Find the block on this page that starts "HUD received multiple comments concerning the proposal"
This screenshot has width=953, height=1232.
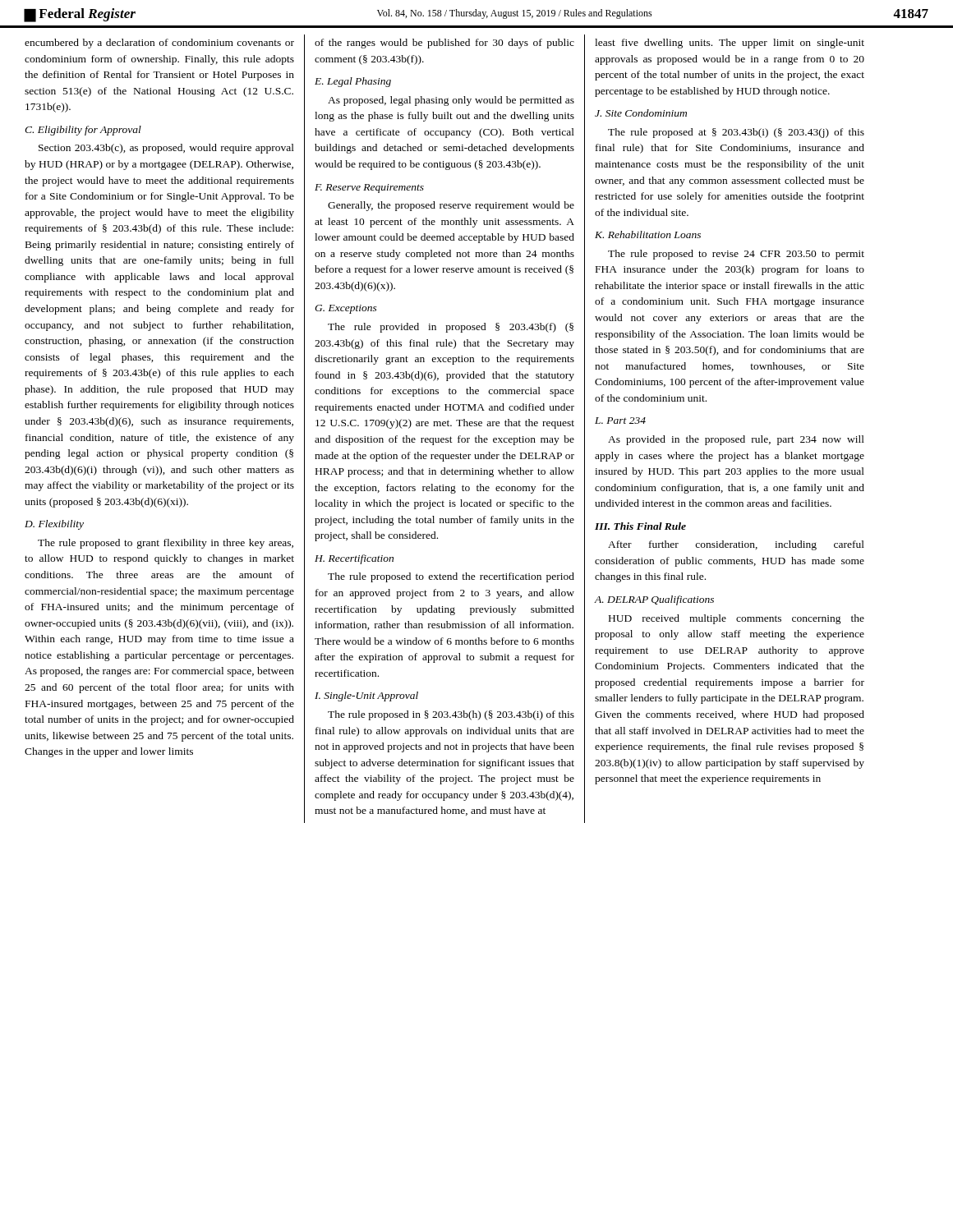(x=730, y=698)
